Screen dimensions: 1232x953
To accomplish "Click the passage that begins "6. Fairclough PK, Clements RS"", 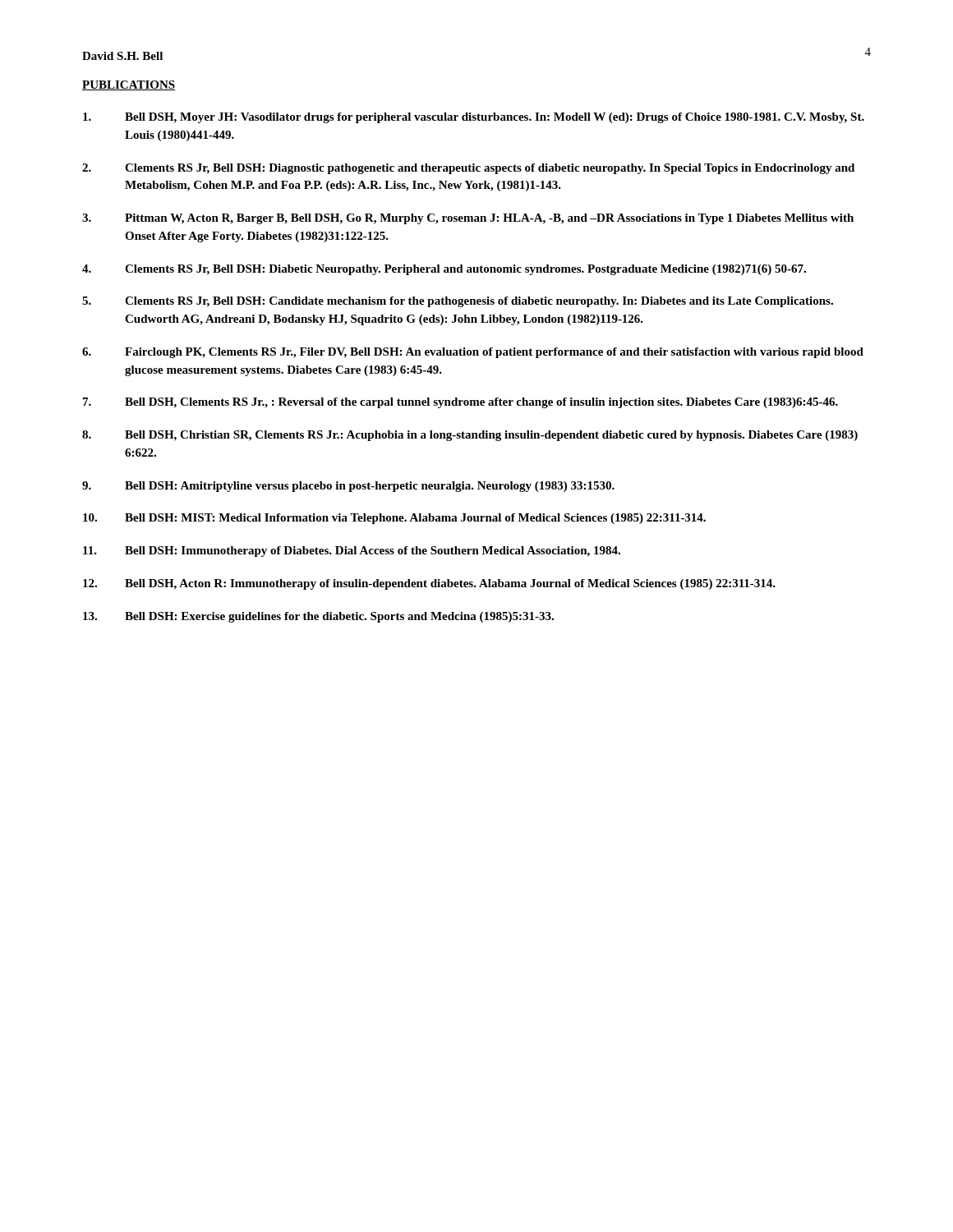I will pos(476,361).
